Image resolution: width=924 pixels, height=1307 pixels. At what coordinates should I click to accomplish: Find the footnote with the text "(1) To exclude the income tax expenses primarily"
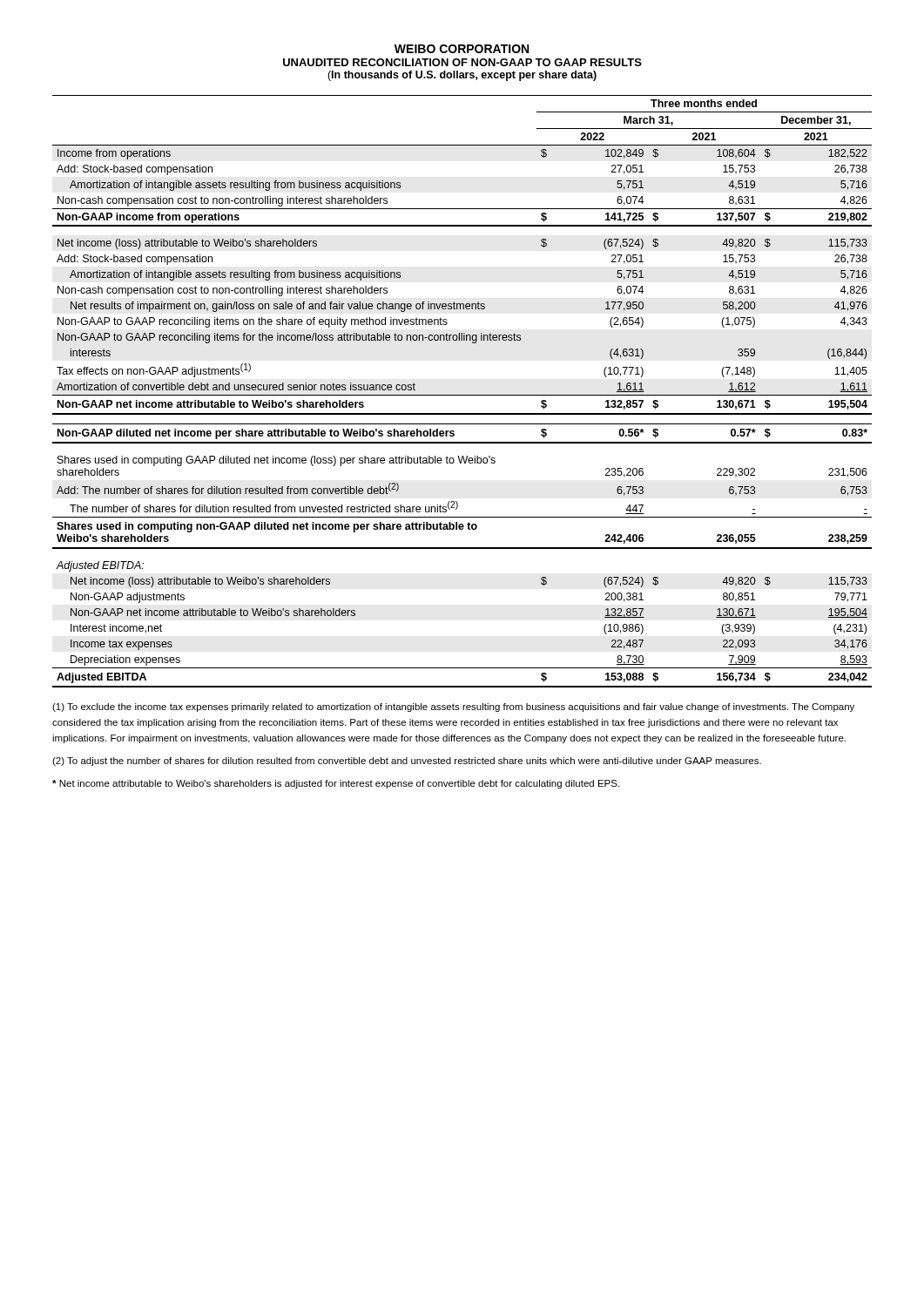point(453,723)
